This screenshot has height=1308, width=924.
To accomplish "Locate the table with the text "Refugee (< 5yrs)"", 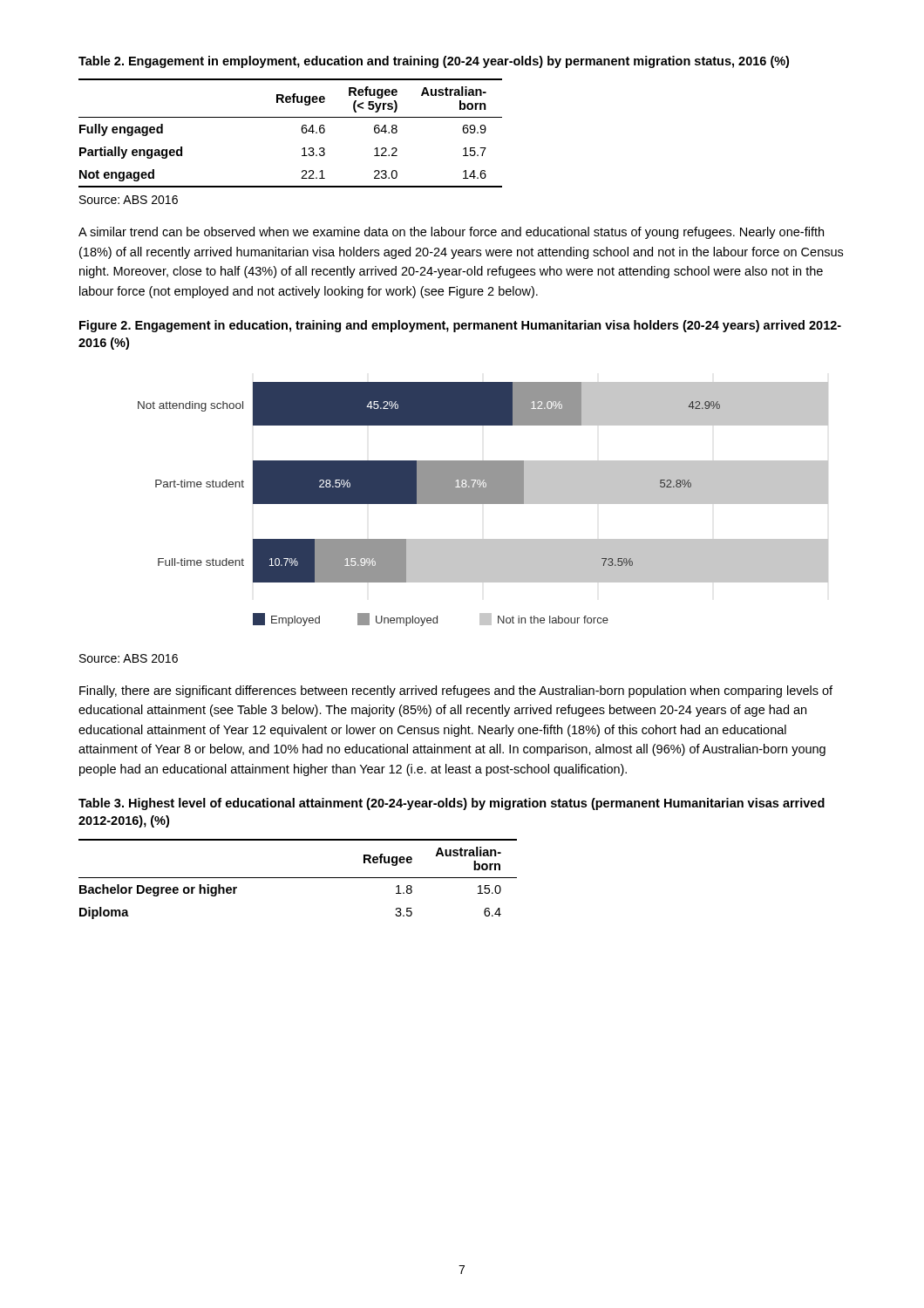I will click(x=462, y=133).
